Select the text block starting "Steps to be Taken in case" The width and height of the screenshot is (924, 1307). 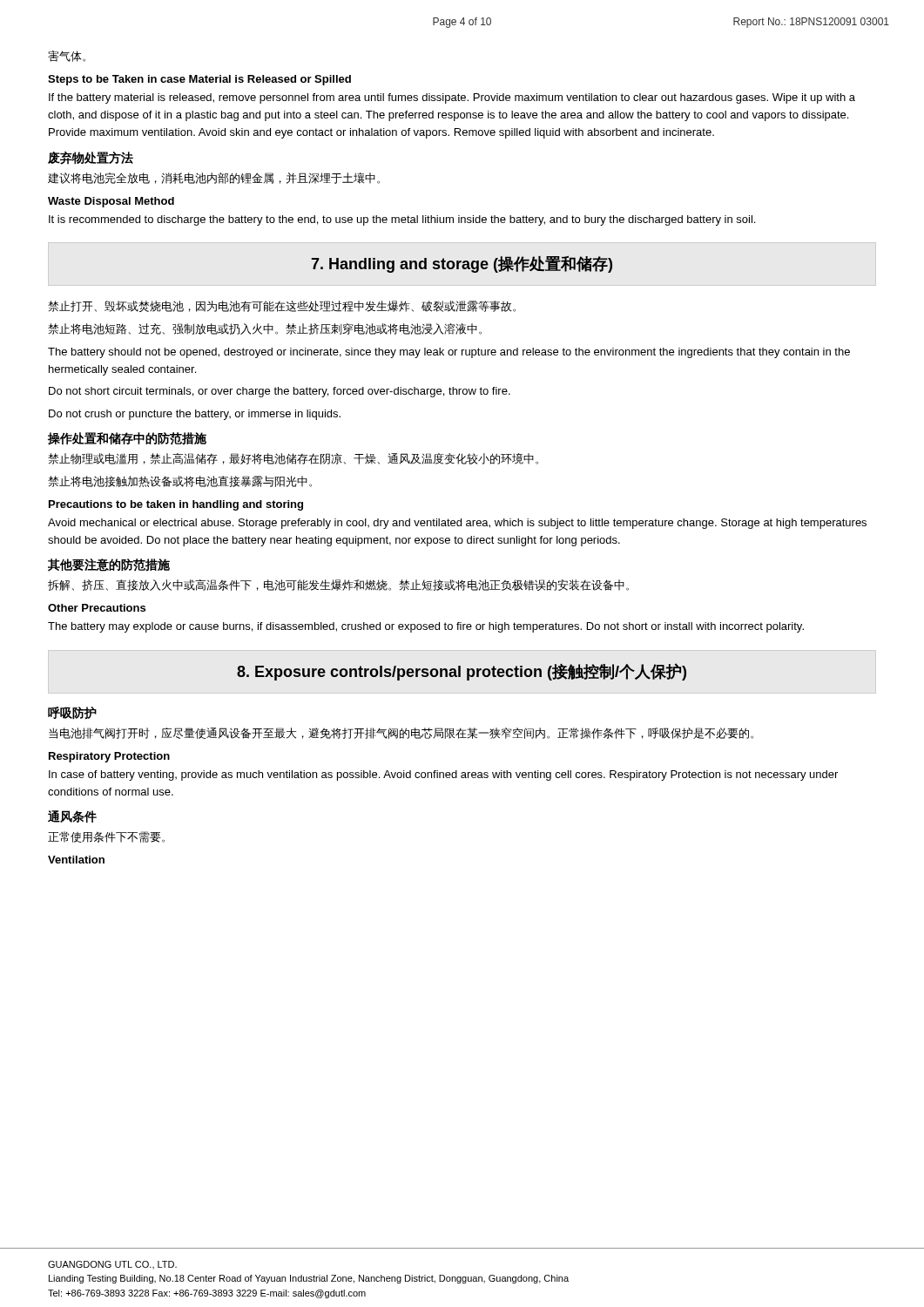(x=200, y=79)
